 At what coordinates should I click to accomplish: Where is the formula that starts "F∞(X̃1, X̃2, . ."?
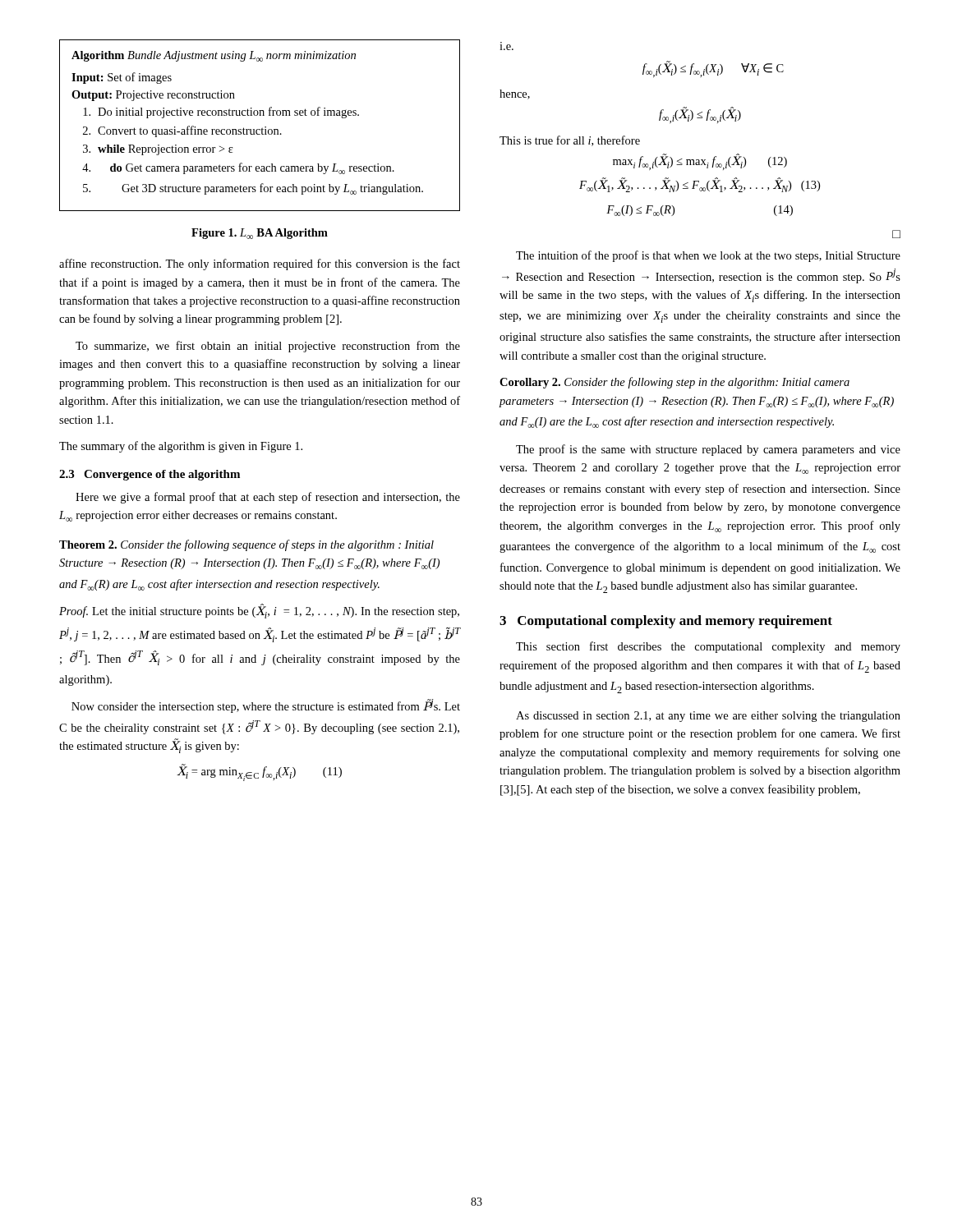click(700, 187)
